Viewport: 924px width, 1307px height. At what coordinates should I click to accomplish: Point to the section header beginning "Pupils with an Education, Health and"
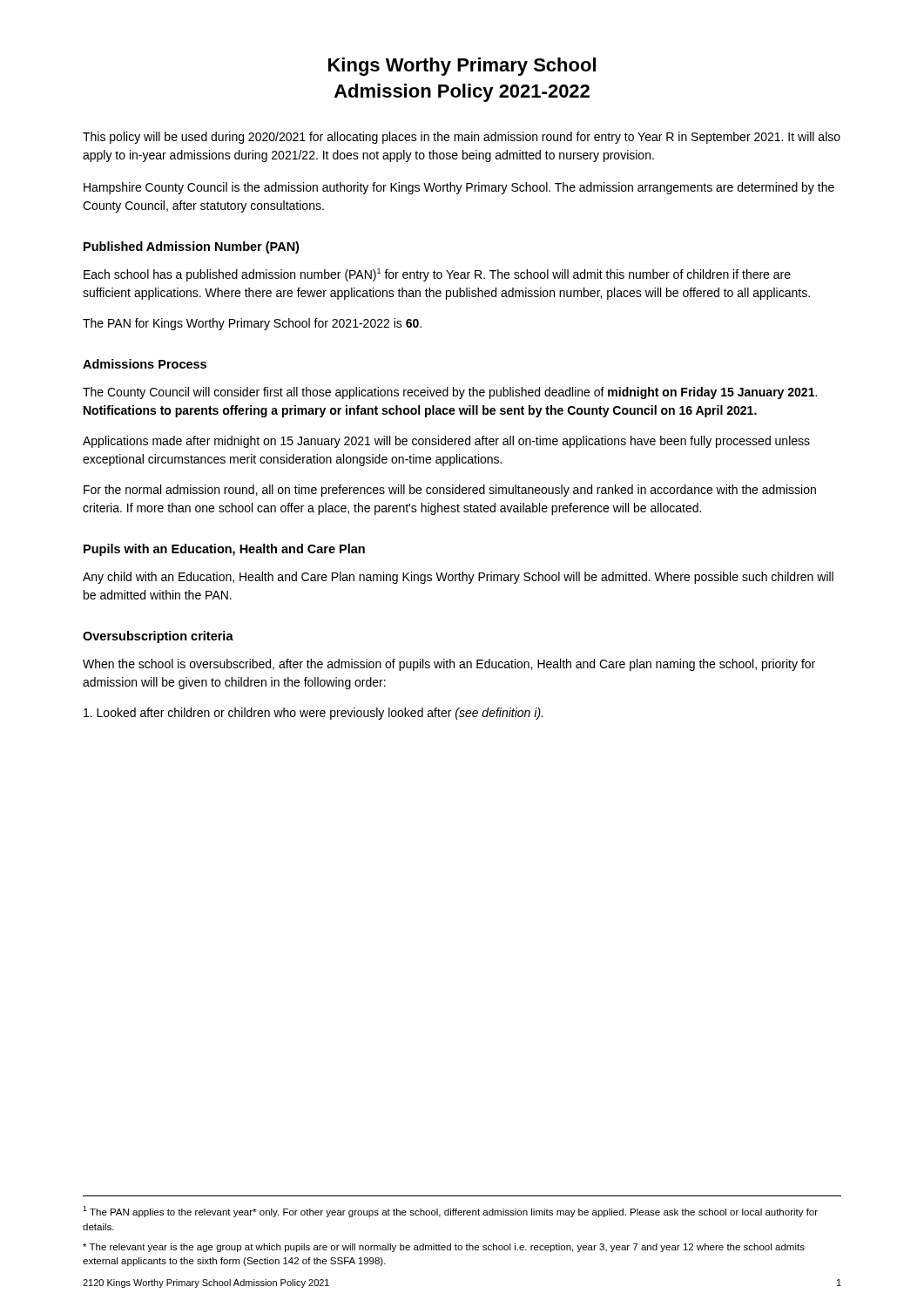[224, 549]
